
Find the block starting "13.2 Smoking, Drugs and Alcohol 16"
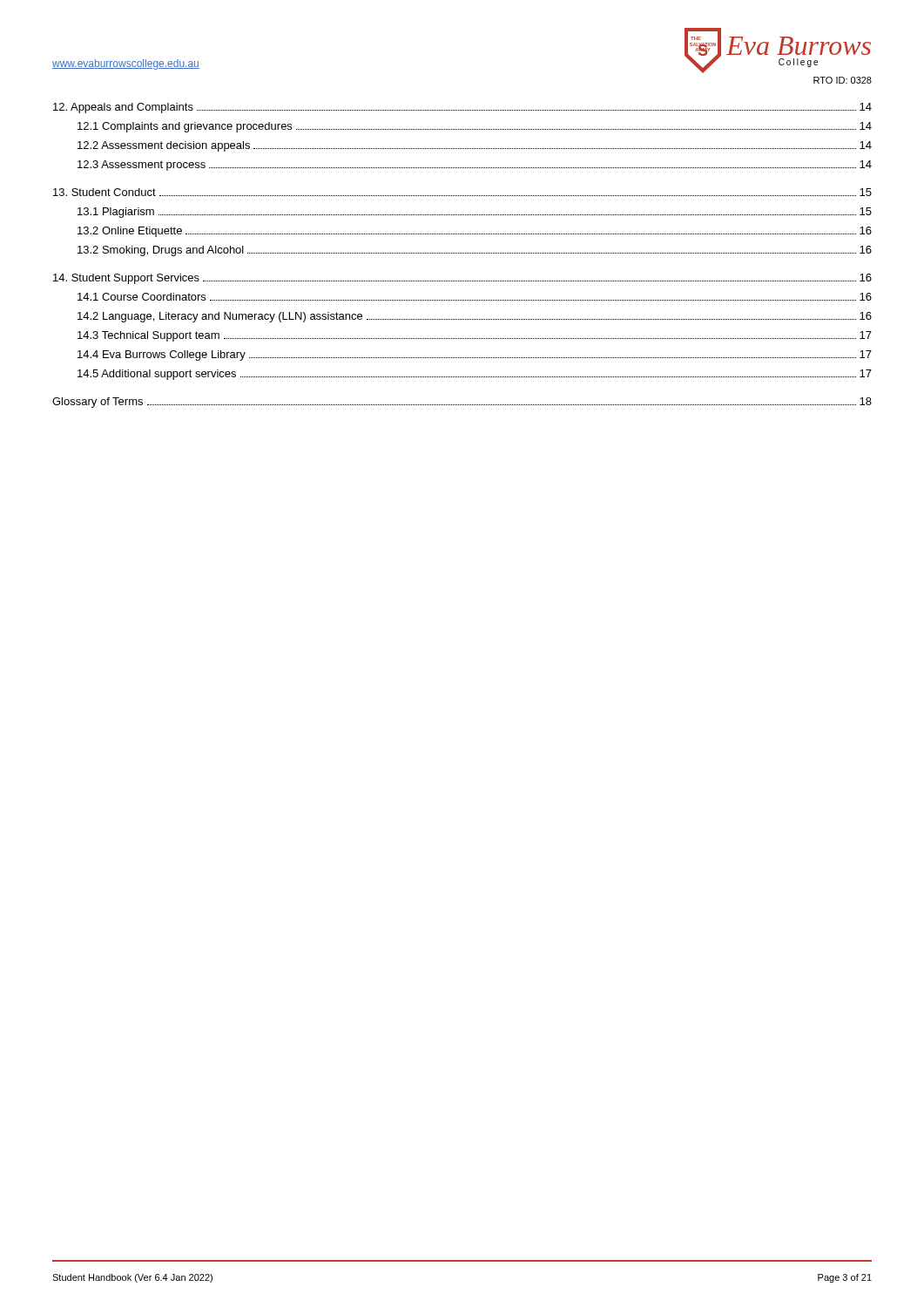pos(474,250)
